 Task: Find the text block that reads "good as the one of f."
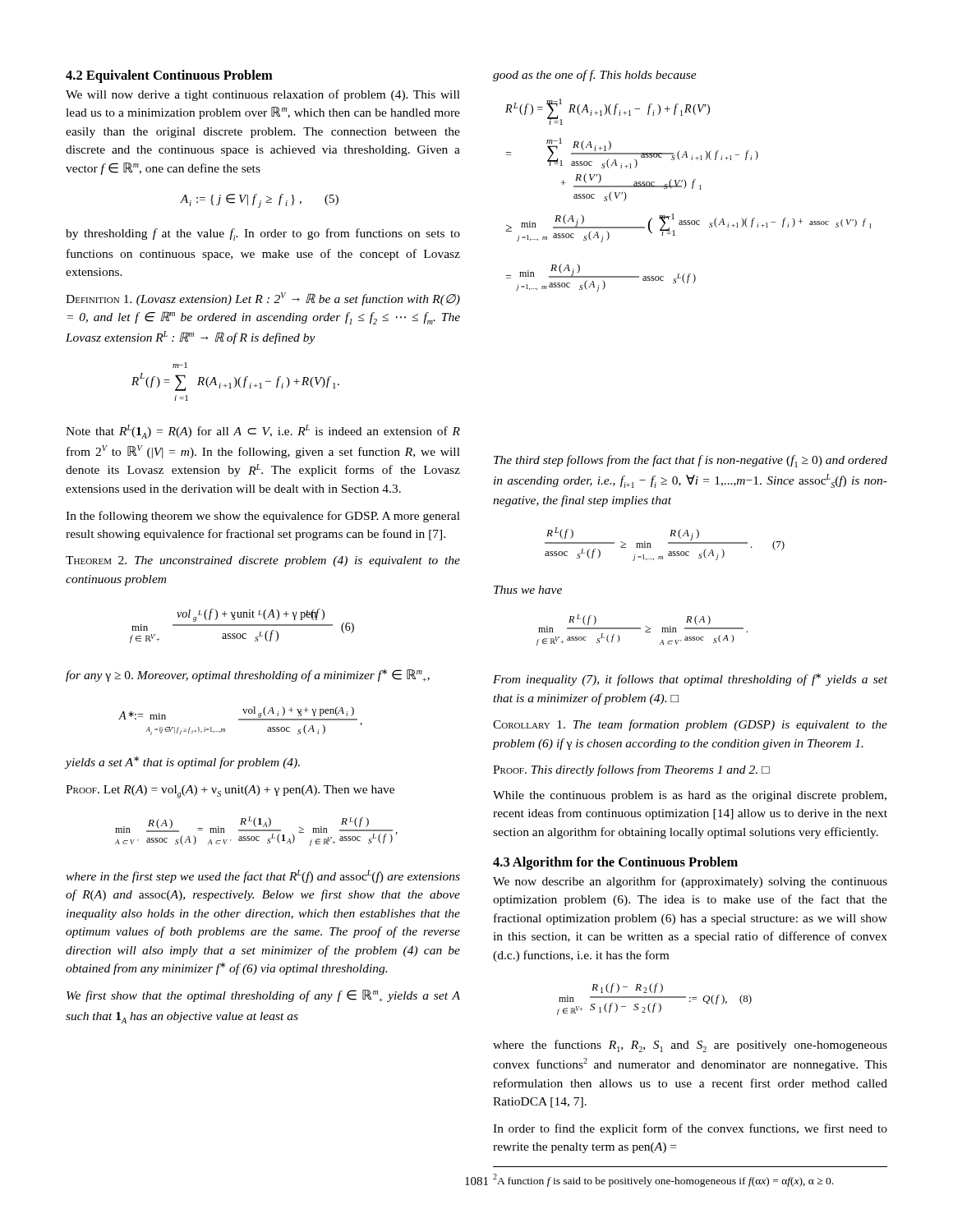coord(595,74)
